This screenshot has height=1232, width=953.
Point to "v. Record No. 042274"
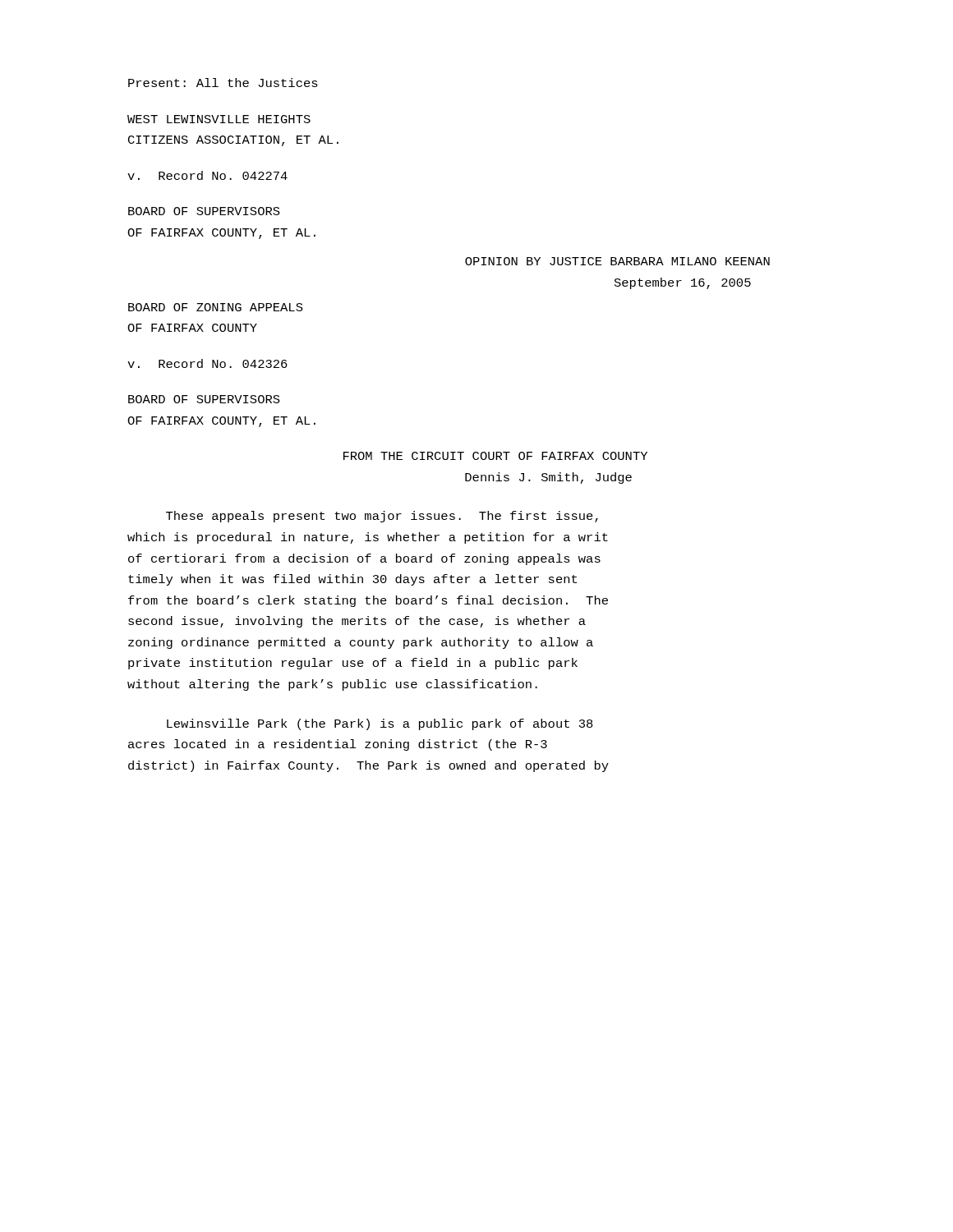click(208, 176)
